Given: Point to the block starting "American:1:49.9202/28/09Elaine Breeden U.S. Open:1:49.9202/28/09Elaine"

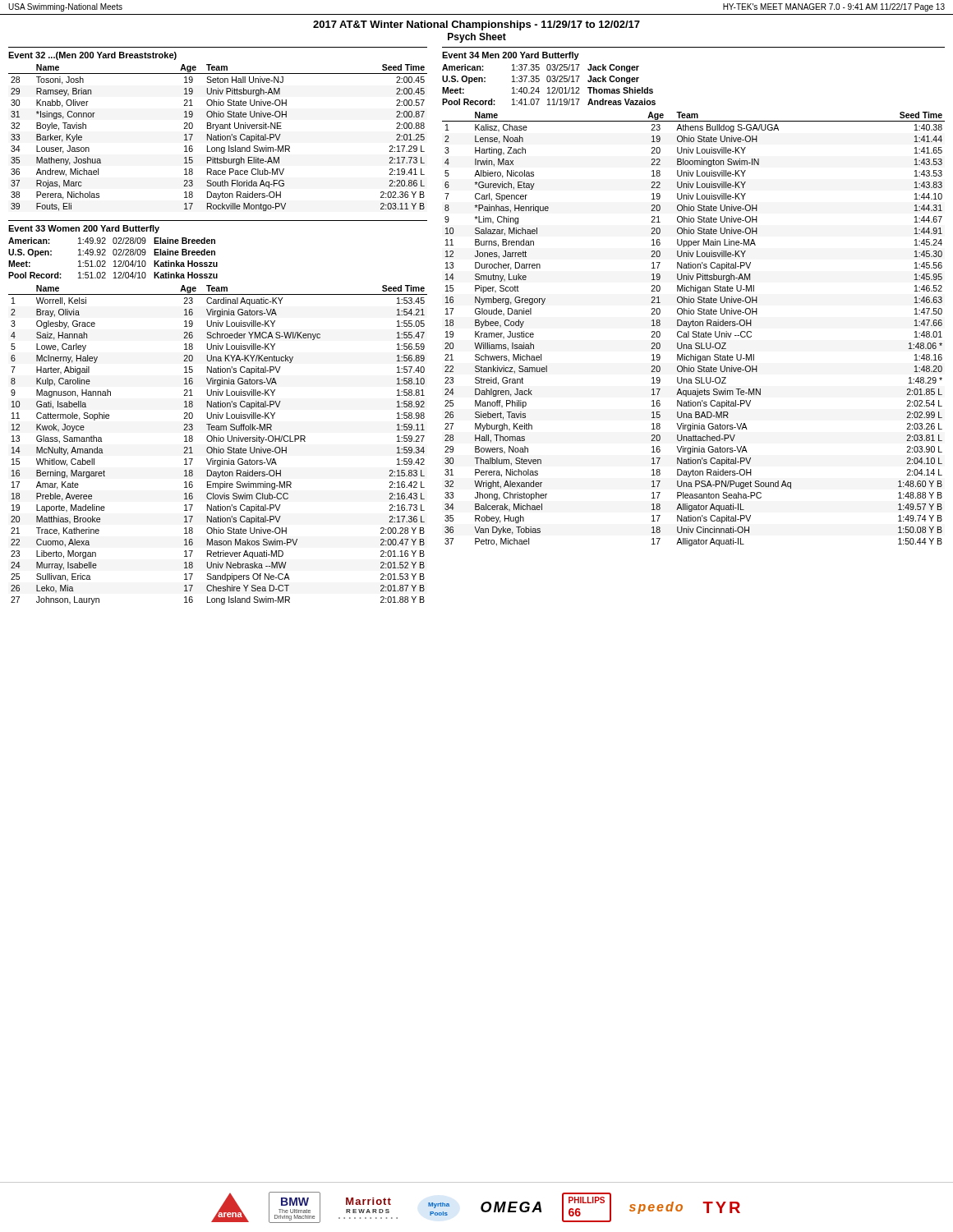Looking at the screenshot, I should 113,258.
